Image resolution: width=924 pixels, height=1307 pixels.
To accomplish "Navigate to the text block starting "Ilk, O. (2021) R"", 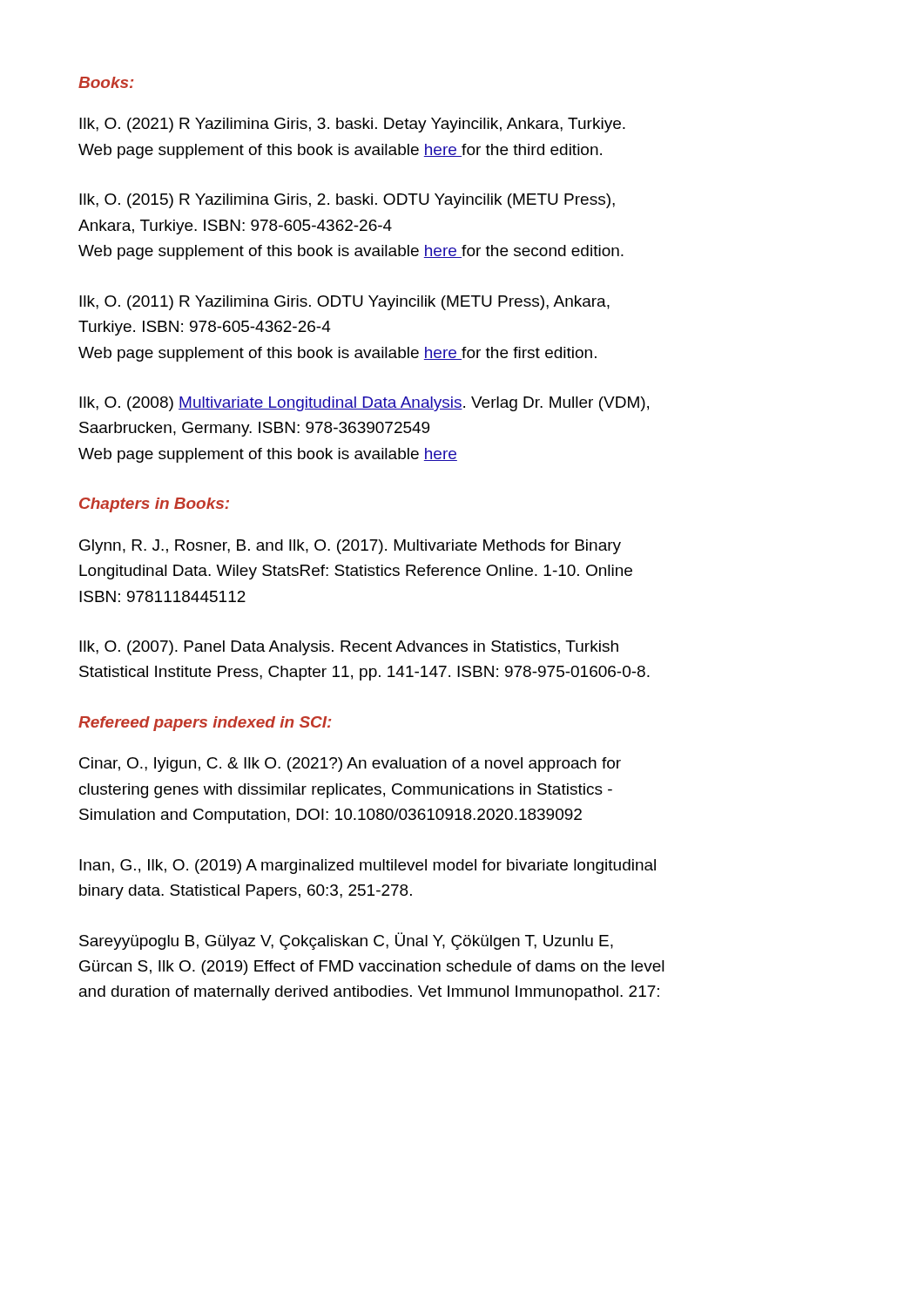I will (352, 136).
